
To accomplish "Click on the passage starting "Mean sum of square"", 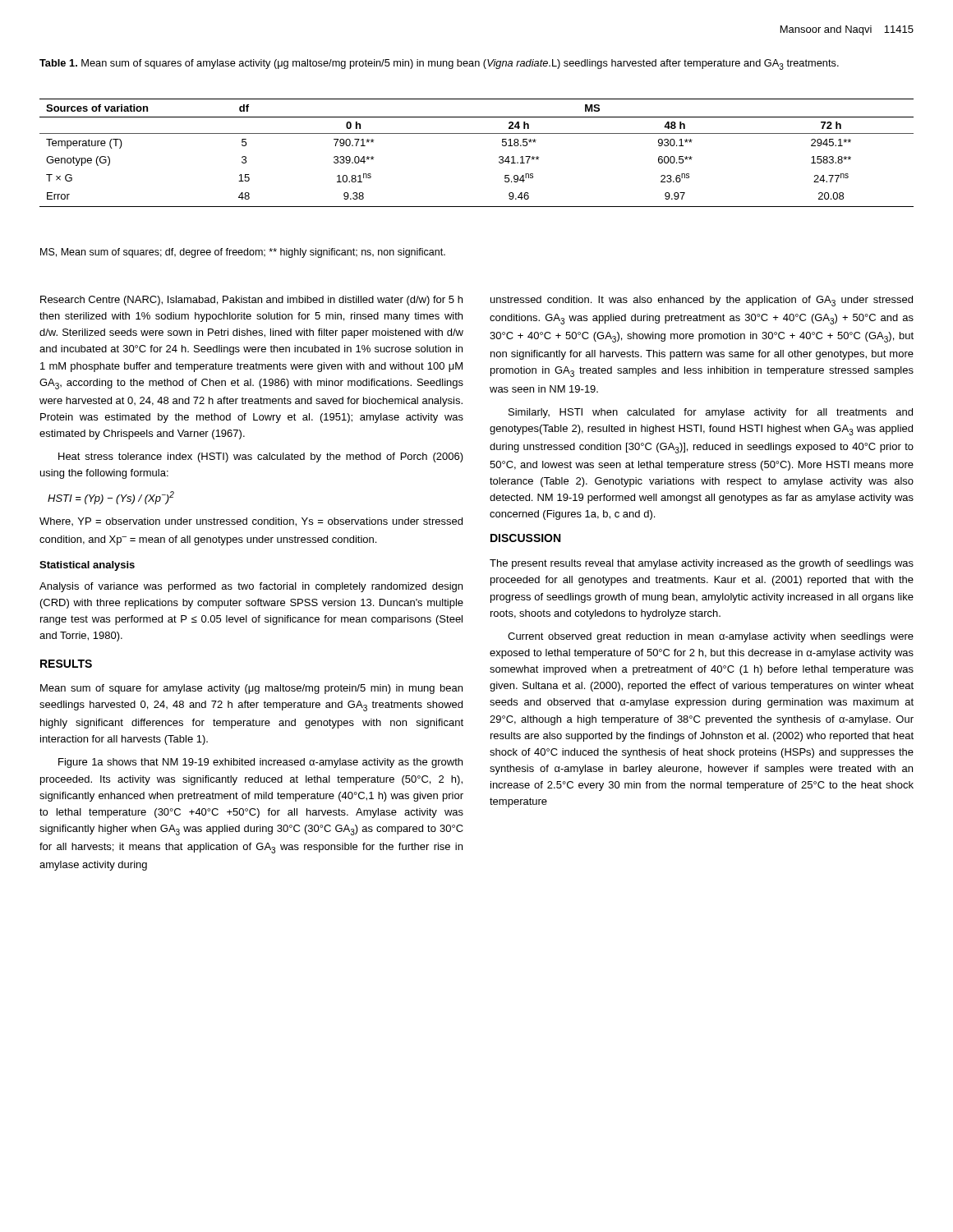I will point(251,777).
